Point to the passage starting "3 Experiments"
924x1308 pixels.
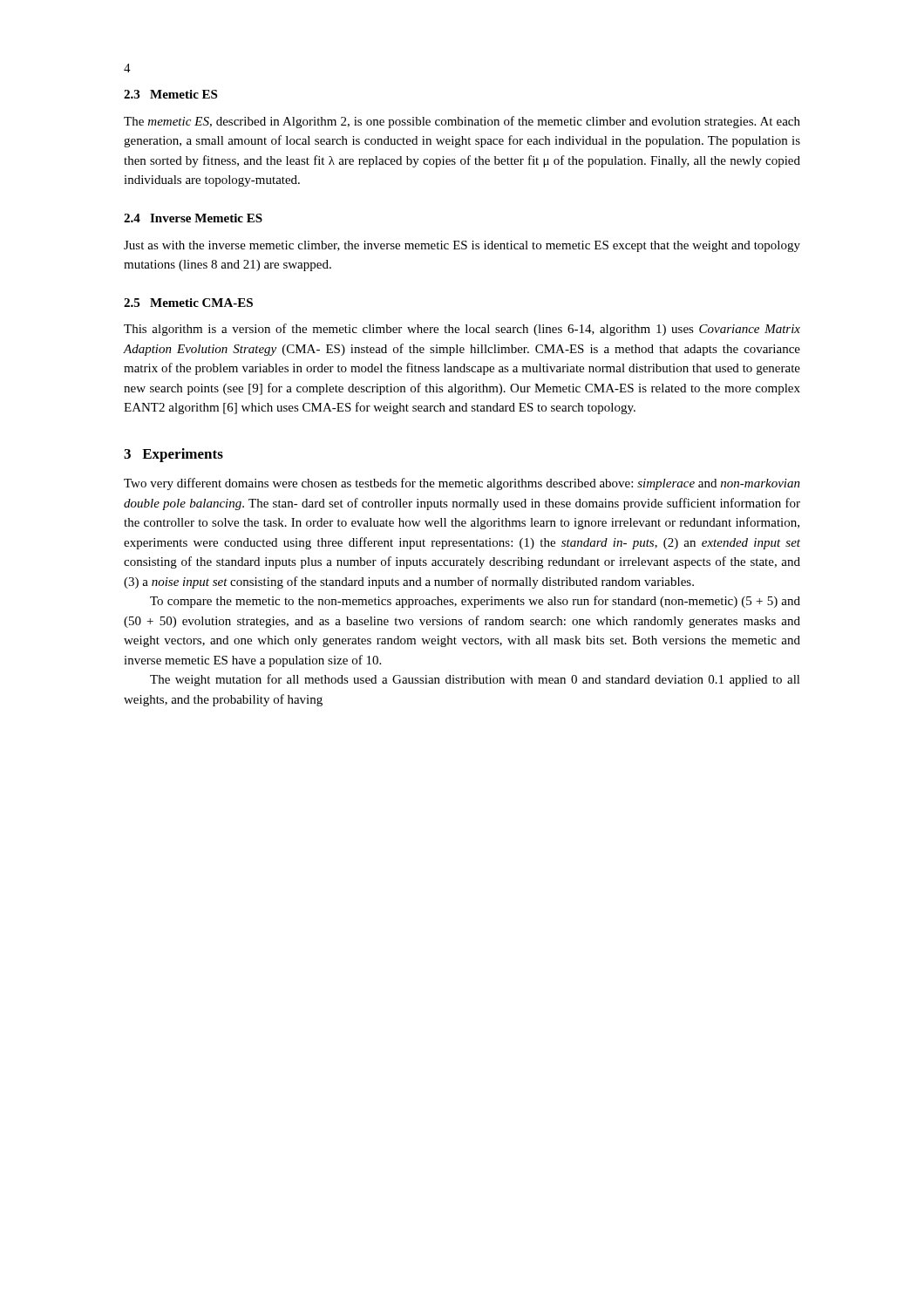coord(173,454)
